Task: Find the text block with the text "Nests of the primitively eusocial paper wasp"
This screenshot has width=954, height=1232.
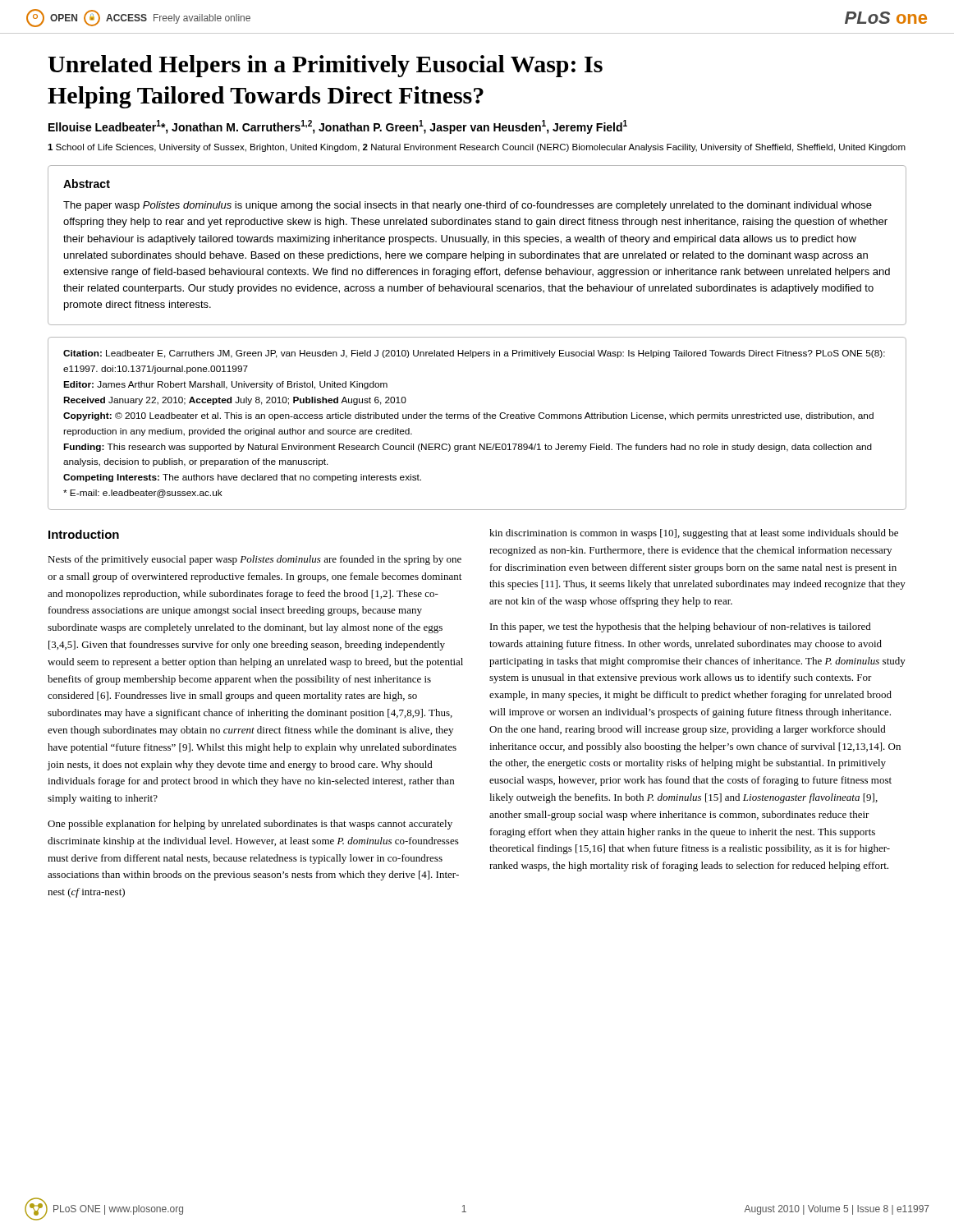Action: point(256,679)
